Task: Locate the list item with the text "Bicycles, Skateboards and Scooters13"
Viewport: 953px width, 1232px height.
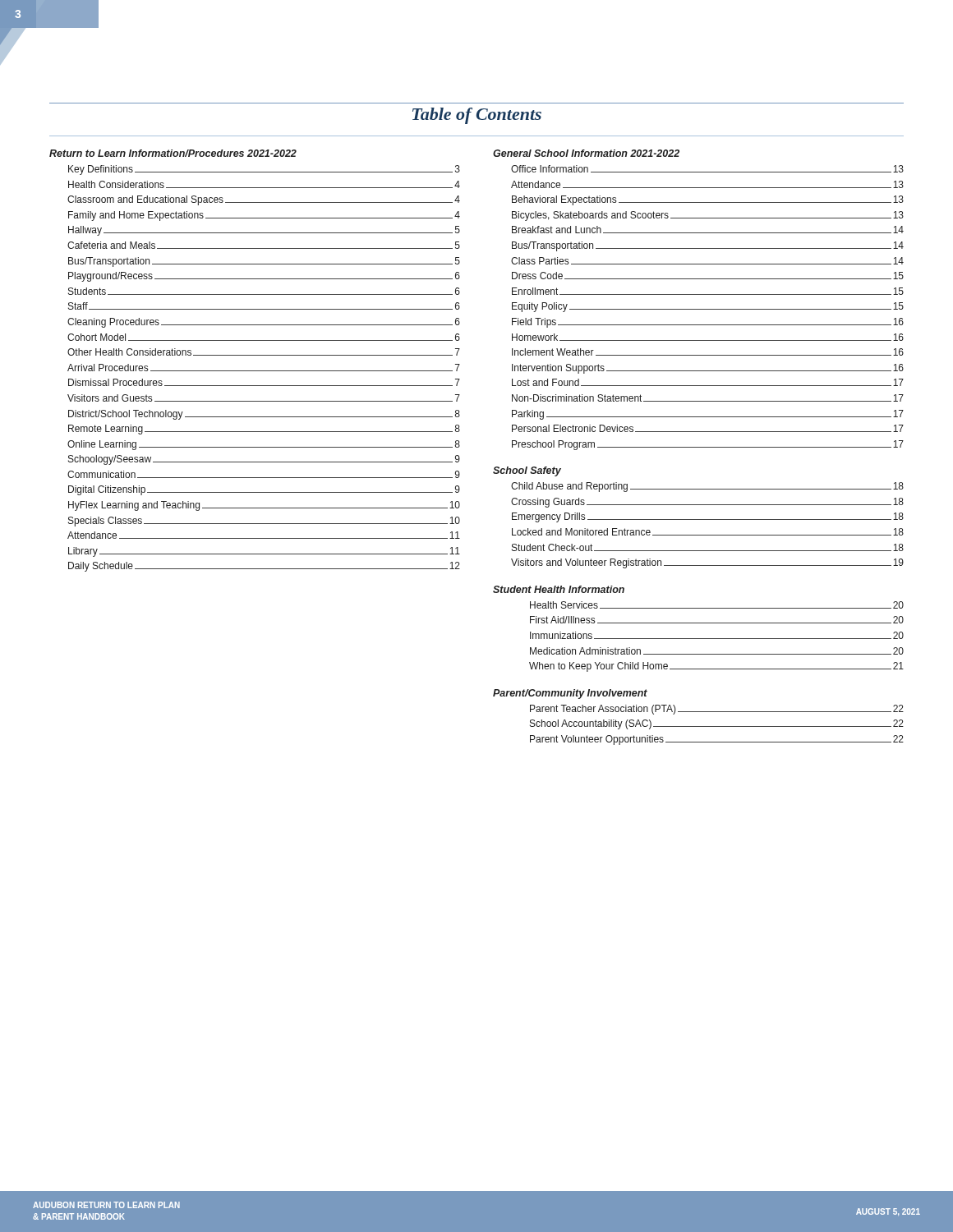Action: pos(707,215)
